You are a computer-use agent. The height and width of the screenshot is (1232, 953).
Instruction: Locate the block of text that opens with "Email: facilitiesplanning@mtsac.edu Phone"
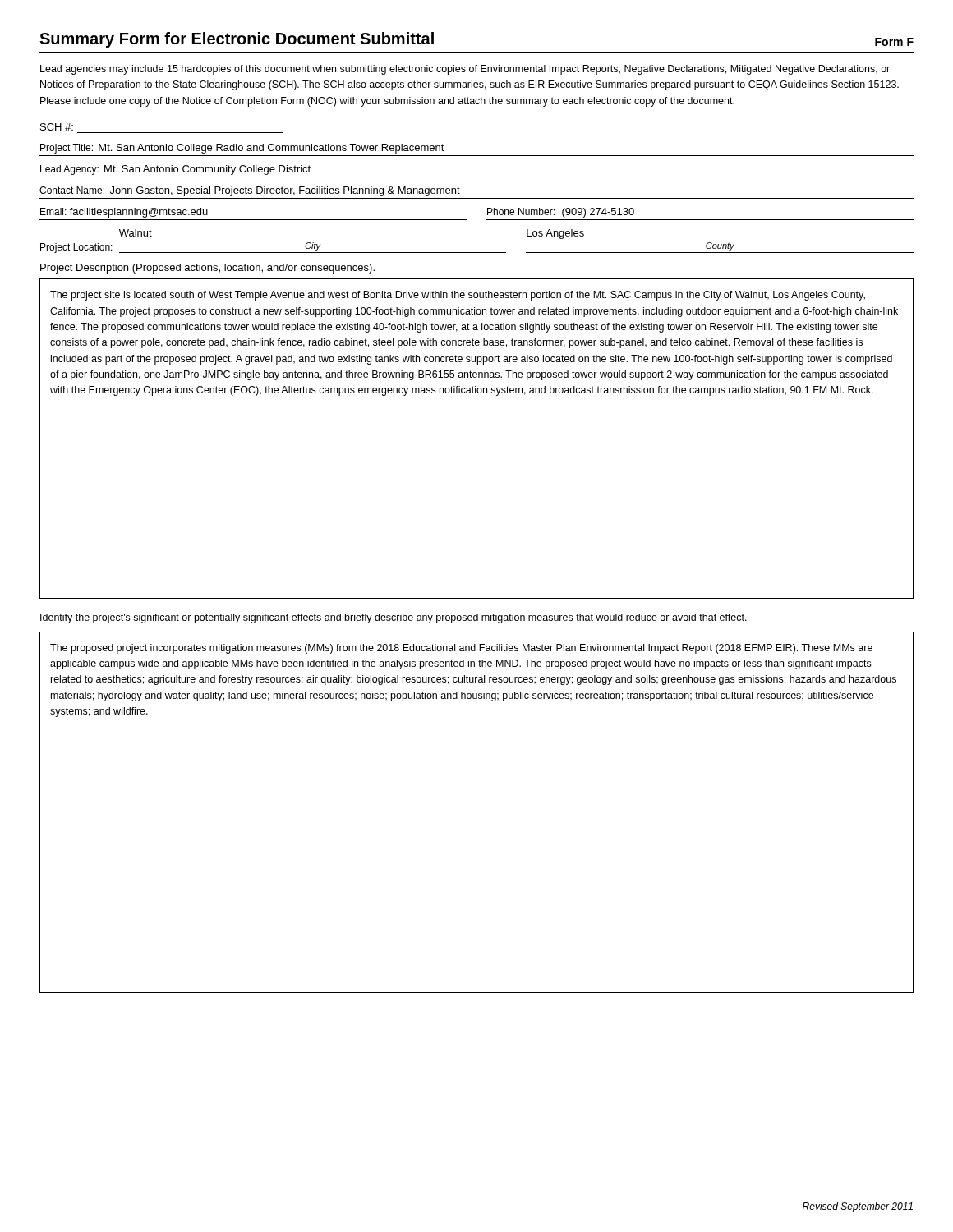coord(476,213)
